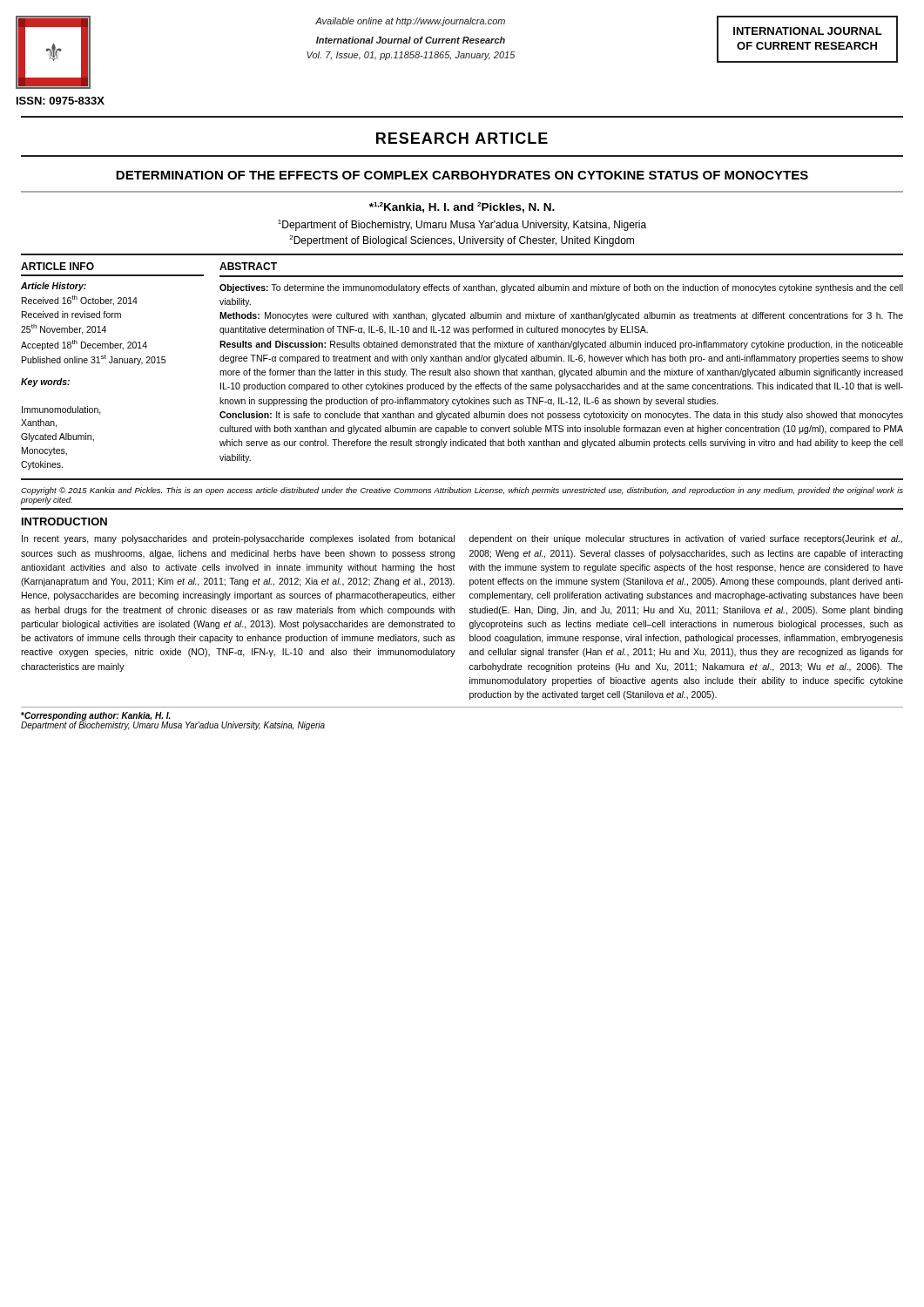Navigate to the block starting "Corresponding author: Kankia, H."
This screenshot has width=924, height=1307.
(x=173, y=721)
